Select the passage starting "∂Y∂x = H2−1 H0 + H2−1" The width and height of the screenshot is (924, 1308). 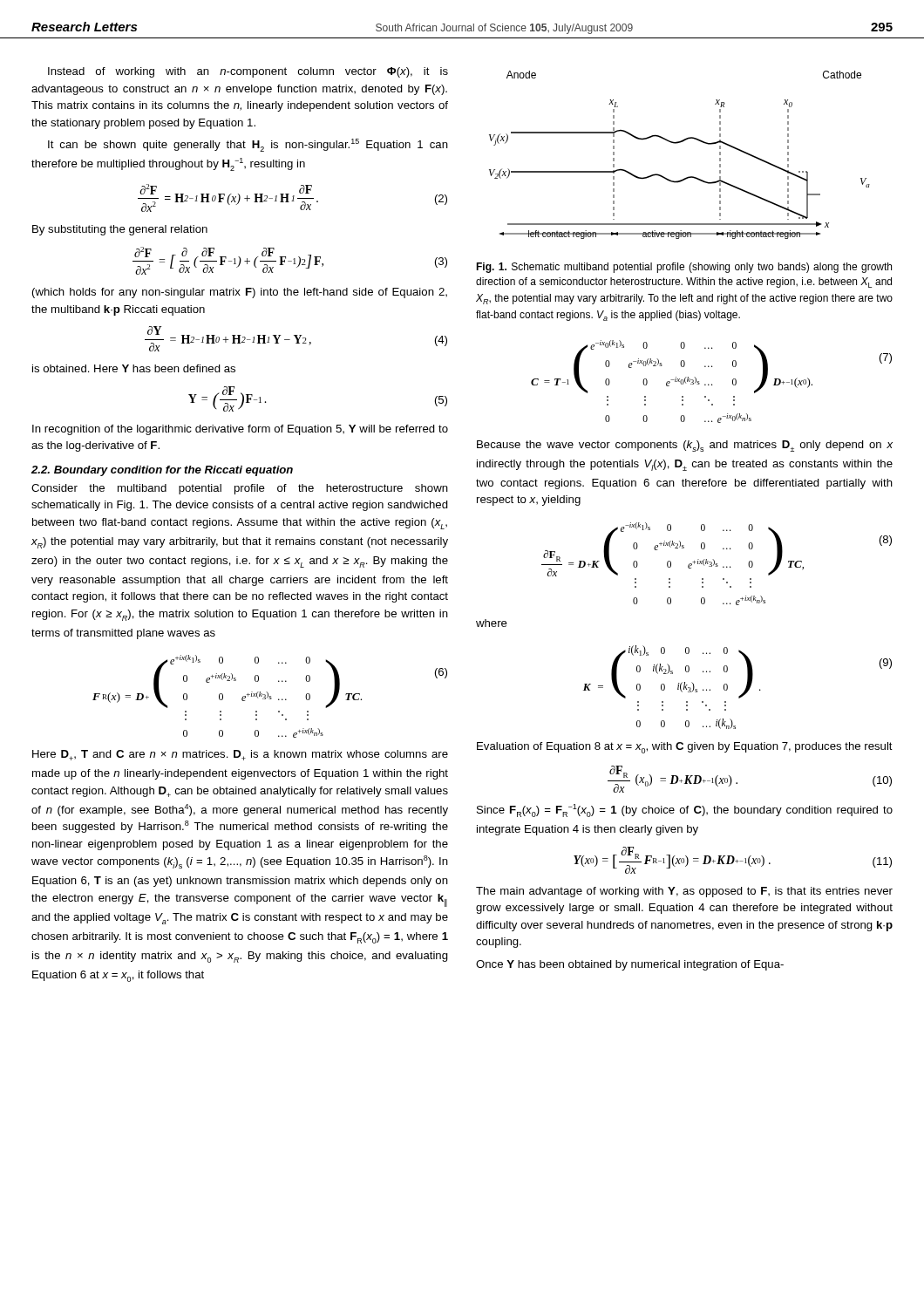tap(240, 340)
